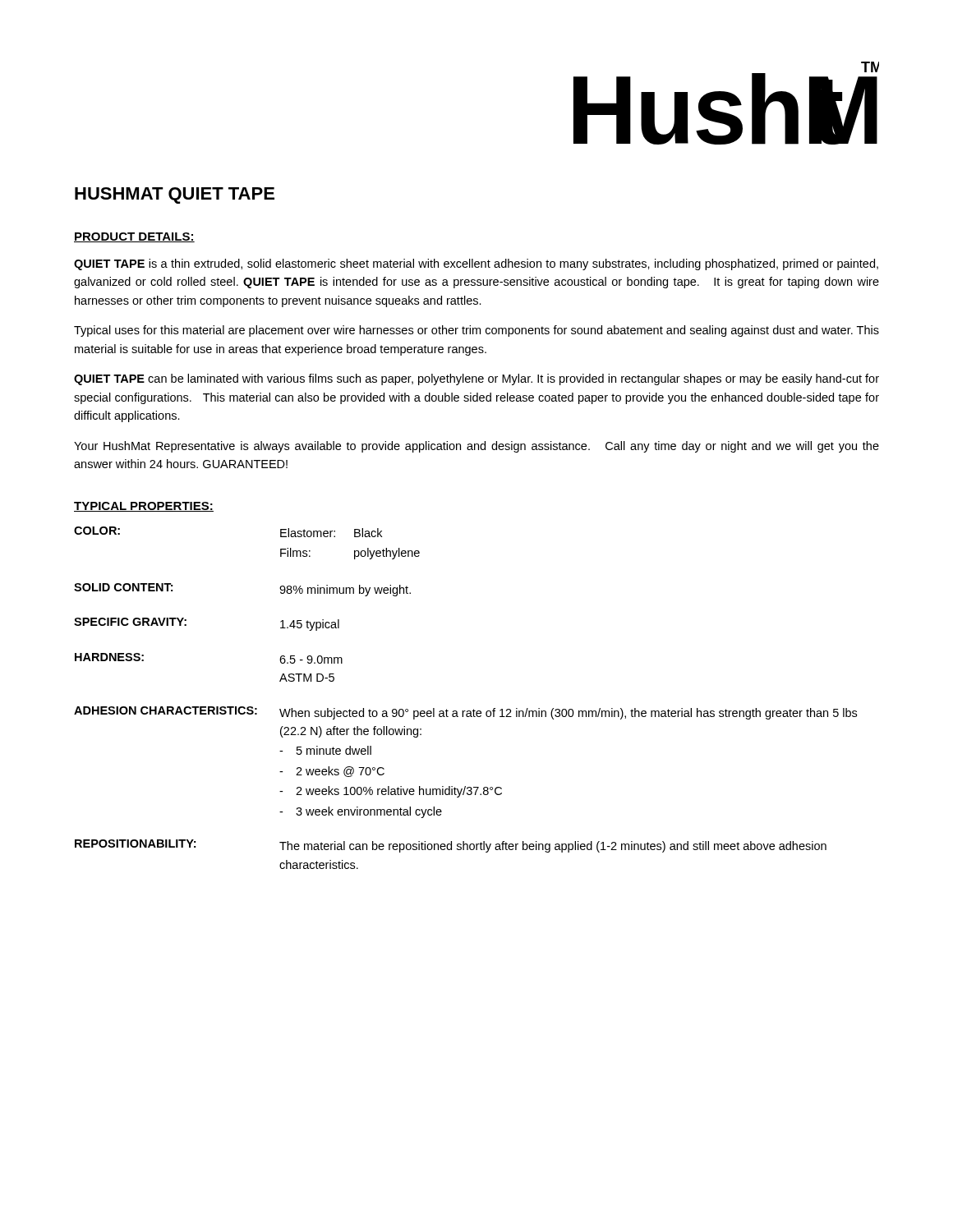This screenshot has height=1232, width=953.
Task: Locate the text "HUSHMAT QUIET TAPE"
Action: (175, 193)
